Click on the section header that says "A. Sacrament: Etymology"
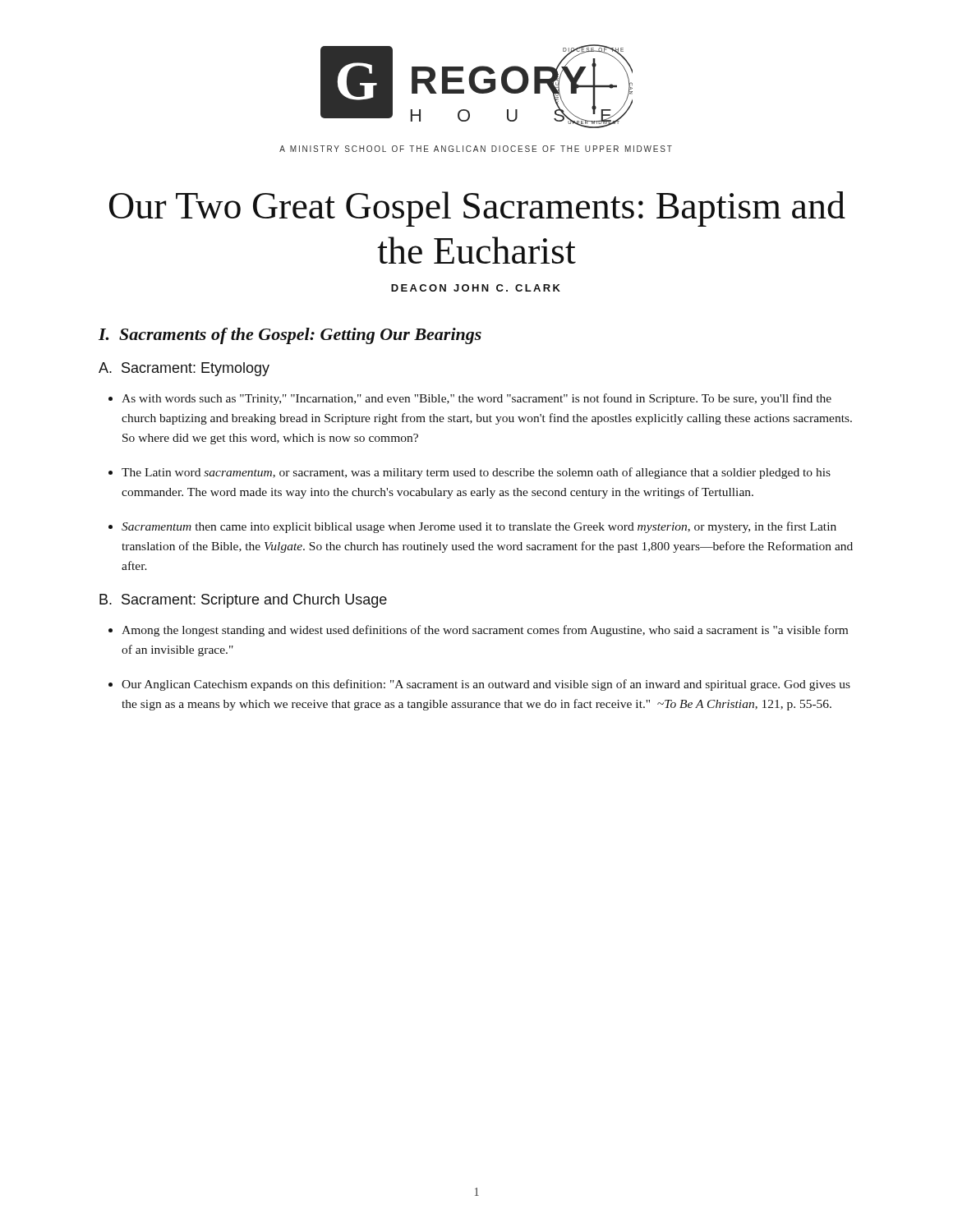The width and height of the screenshot is (953, 1232). (184, 368)
